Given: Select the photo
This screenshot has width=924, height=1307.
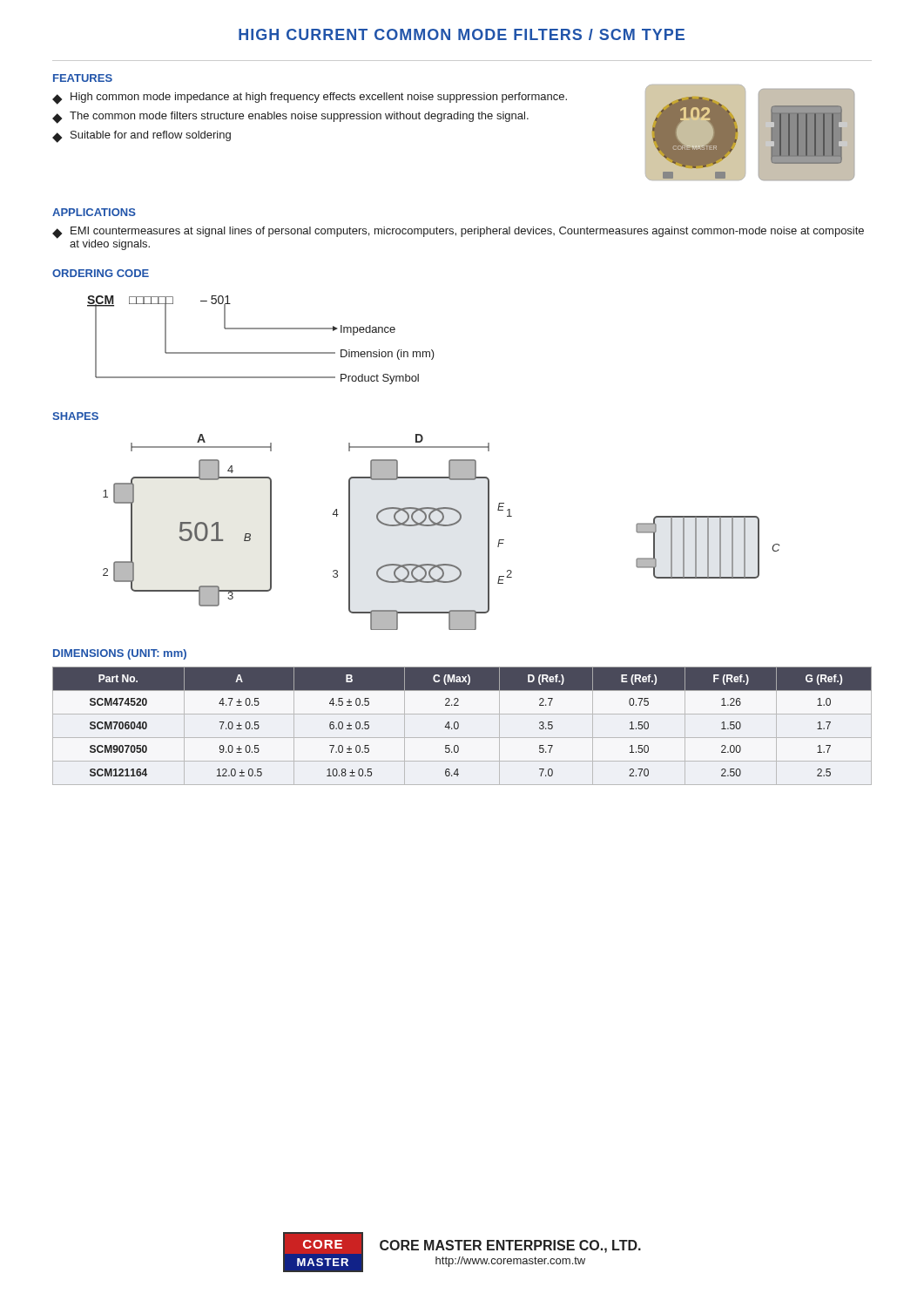Looking at the screenshot, I should point(750,132).
